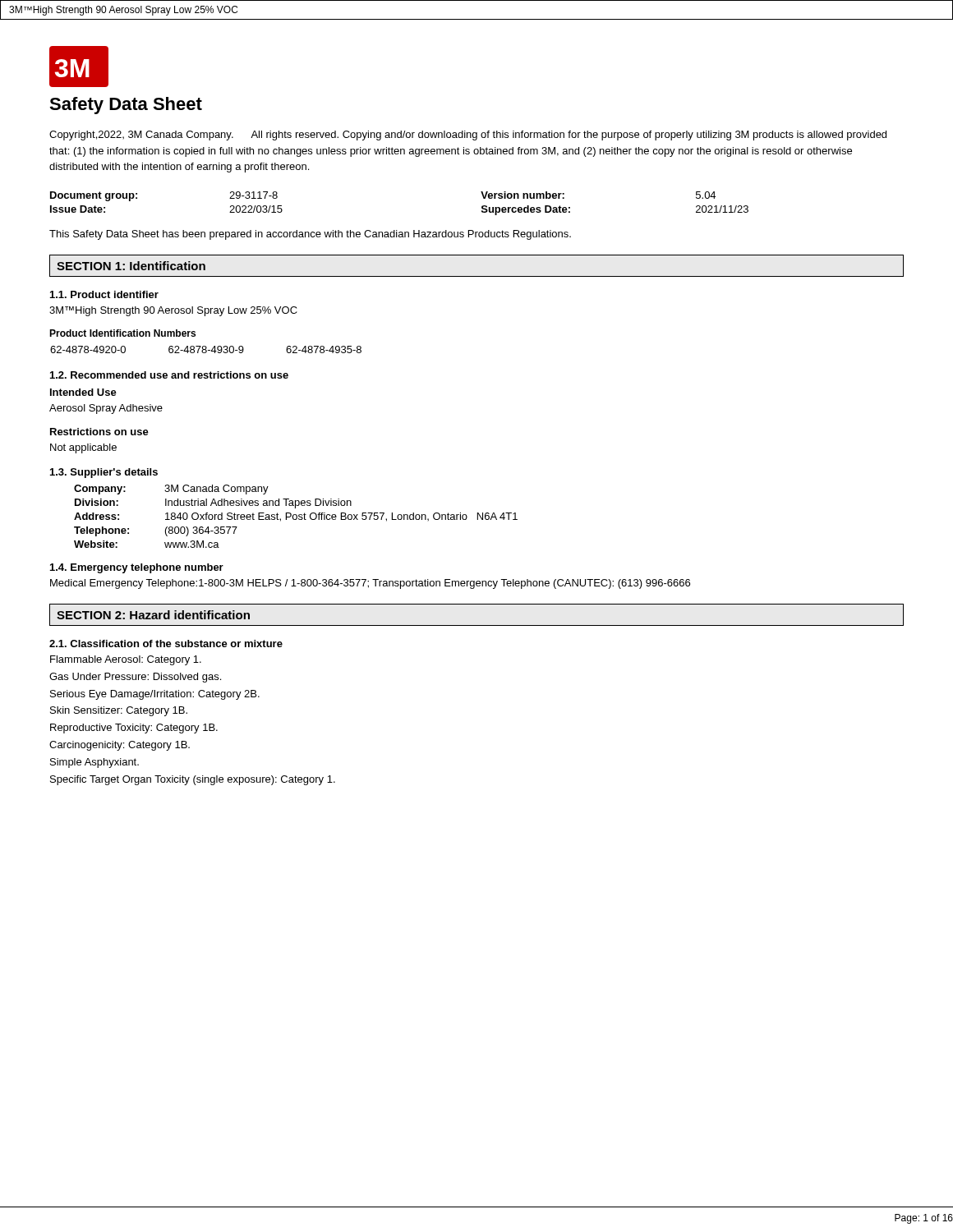The height and width of the screenshot is (1232, 953).
Task: Locate the passage starting "1.2. Recommended use and restrictions on"
Action: [169, 375]
